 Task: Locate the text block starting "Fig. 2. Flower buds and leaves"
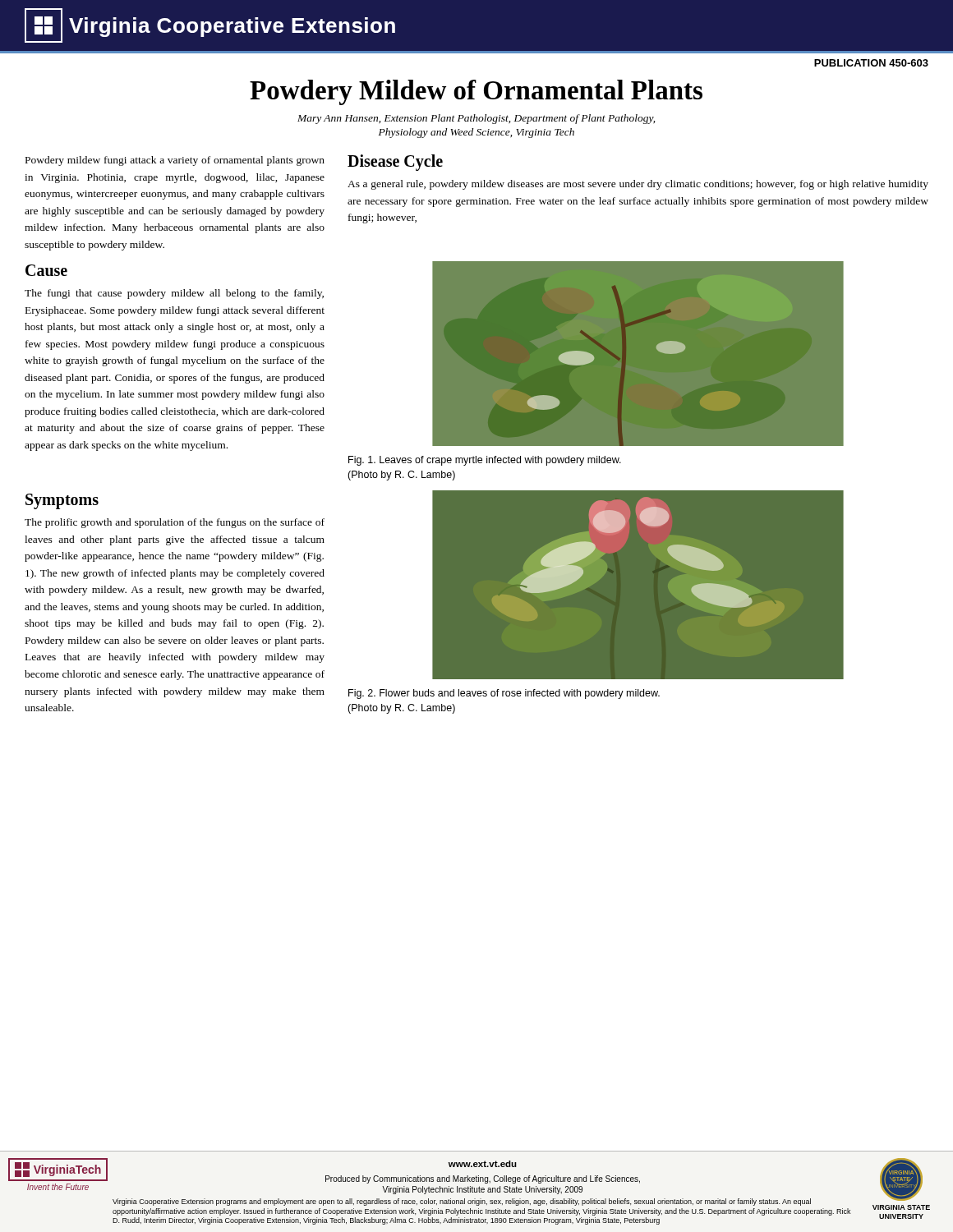(504, 701)
